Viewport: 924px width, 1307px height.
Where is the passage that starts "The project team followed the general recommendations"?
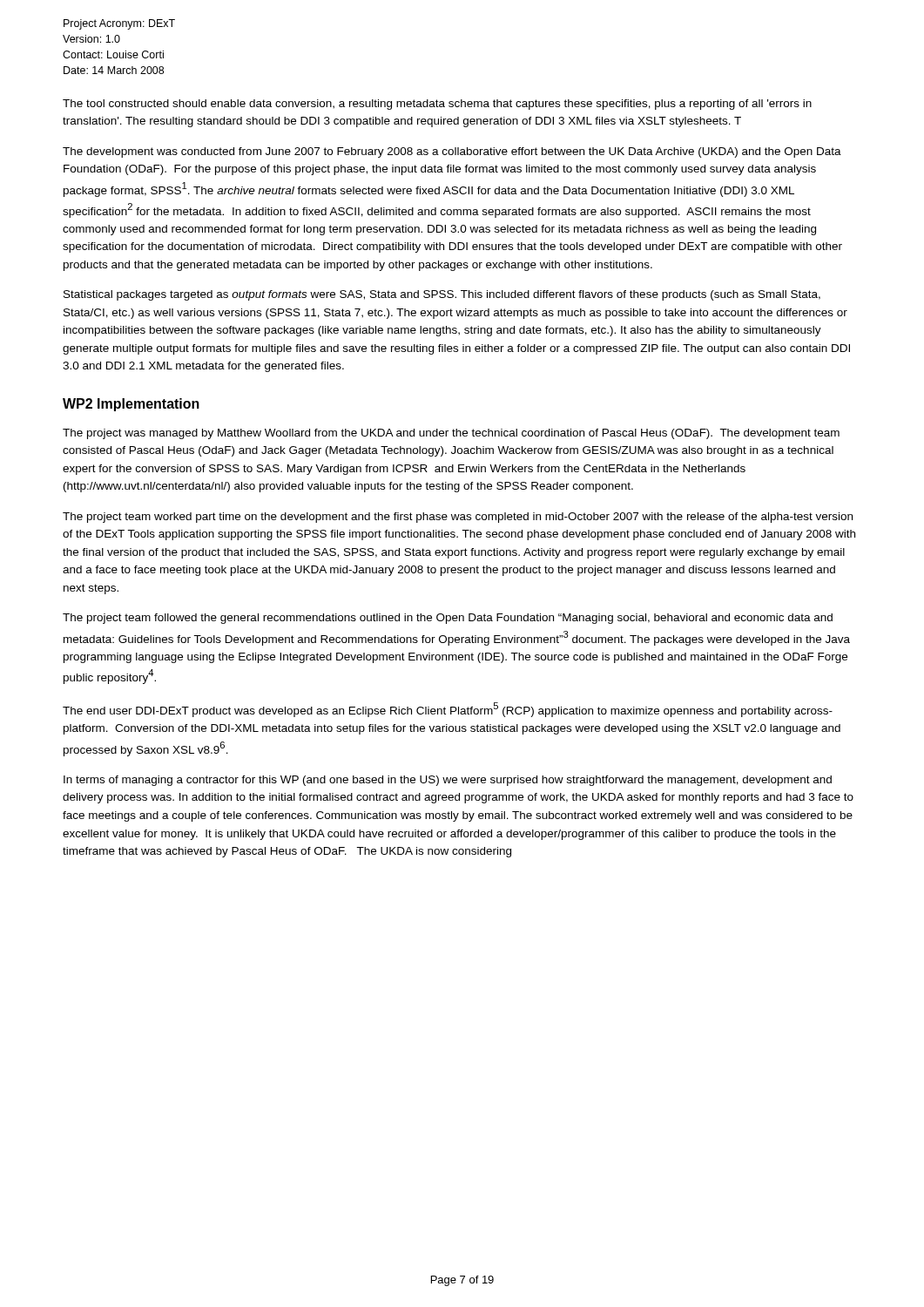pos(456,648)
